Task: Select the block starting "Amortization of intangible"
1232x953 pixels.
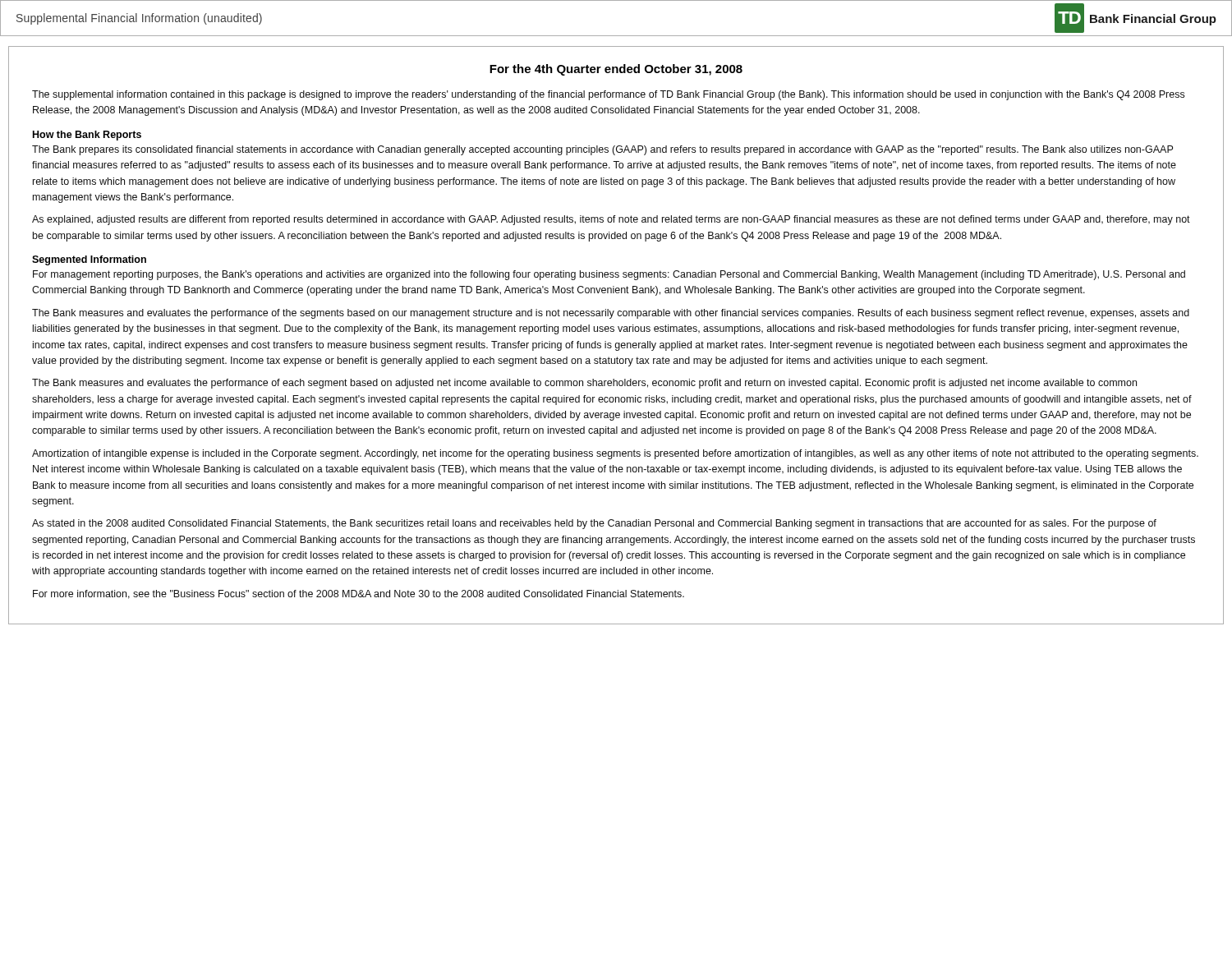Action: [x=616, y=477]
